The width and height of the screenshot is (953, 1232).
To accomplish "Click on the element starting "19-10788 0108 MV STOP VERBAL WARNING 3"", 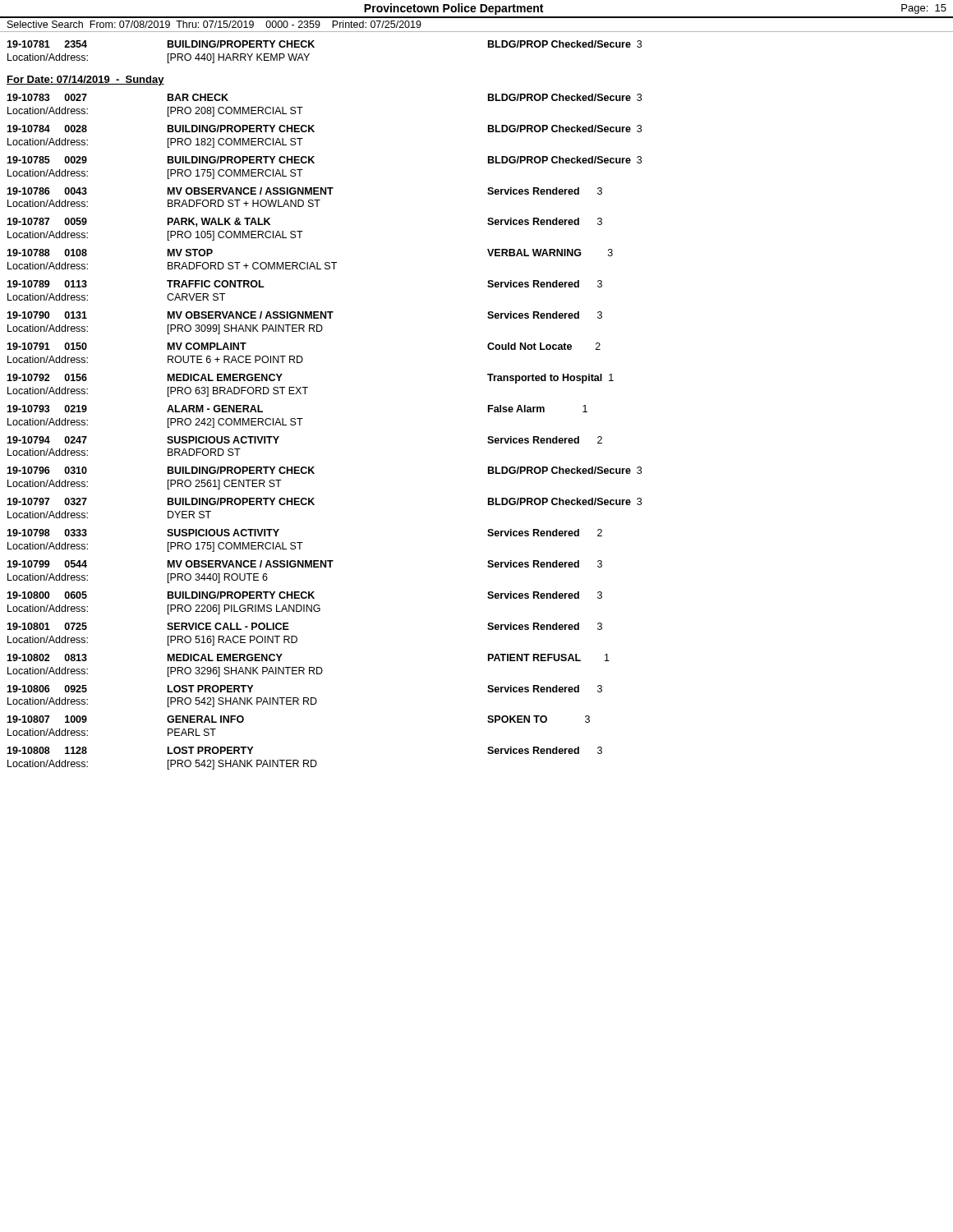I will click(310, 259).
